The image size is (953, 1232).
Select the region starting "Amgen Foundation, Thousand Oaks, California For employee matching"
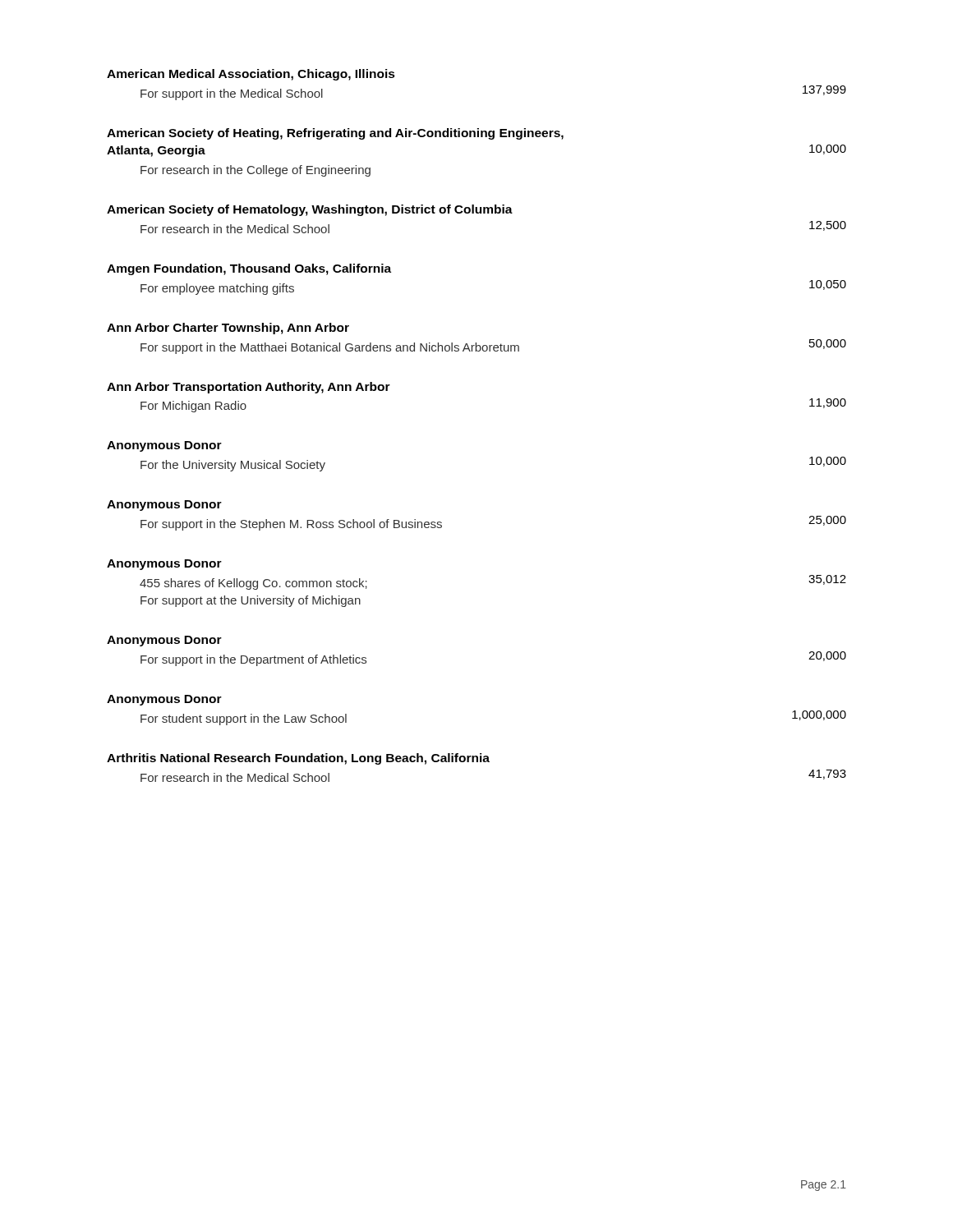tap(249, 269)
